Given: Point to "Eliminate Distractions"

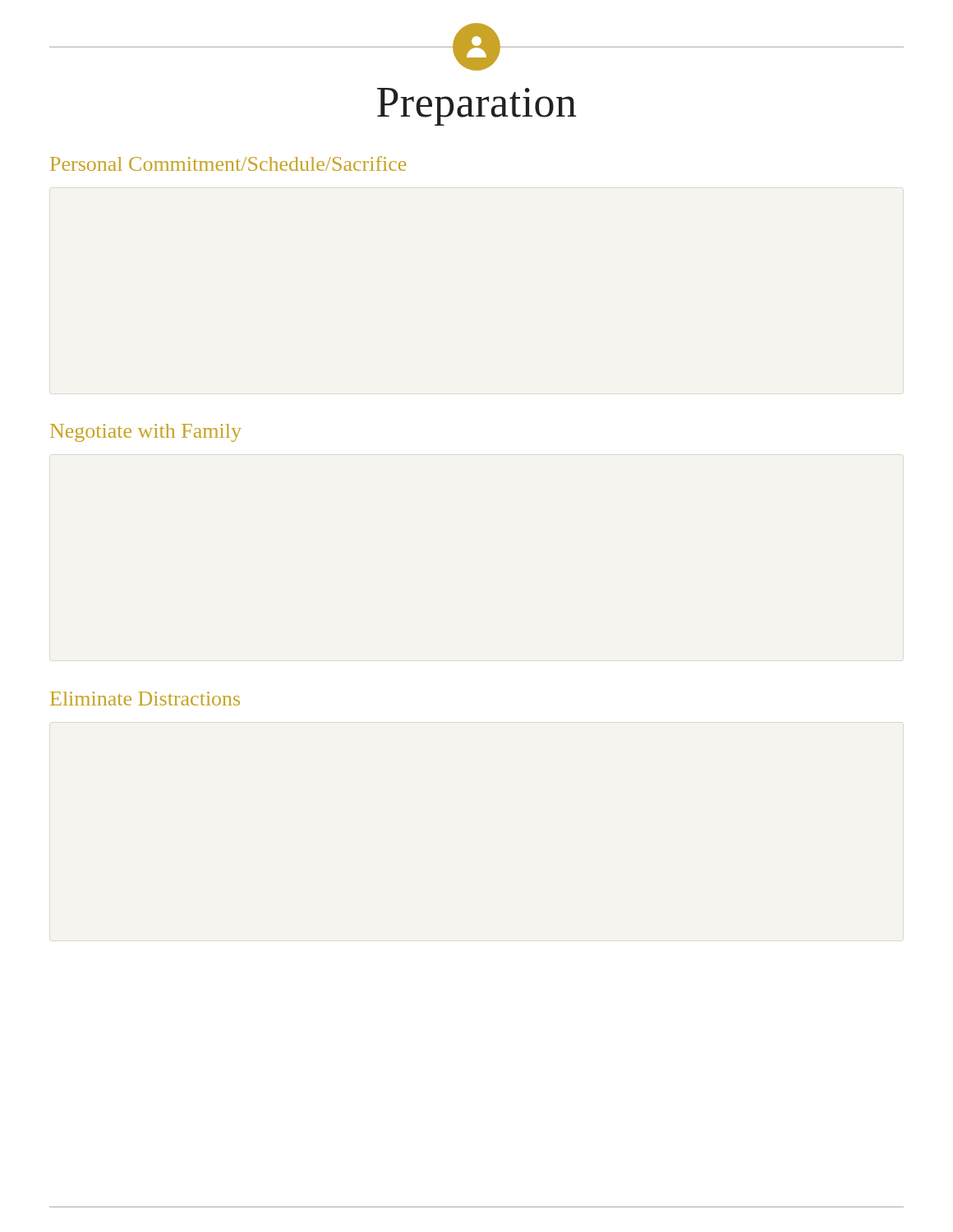Looking at the screenshot, I should click(x=145, y=699).
